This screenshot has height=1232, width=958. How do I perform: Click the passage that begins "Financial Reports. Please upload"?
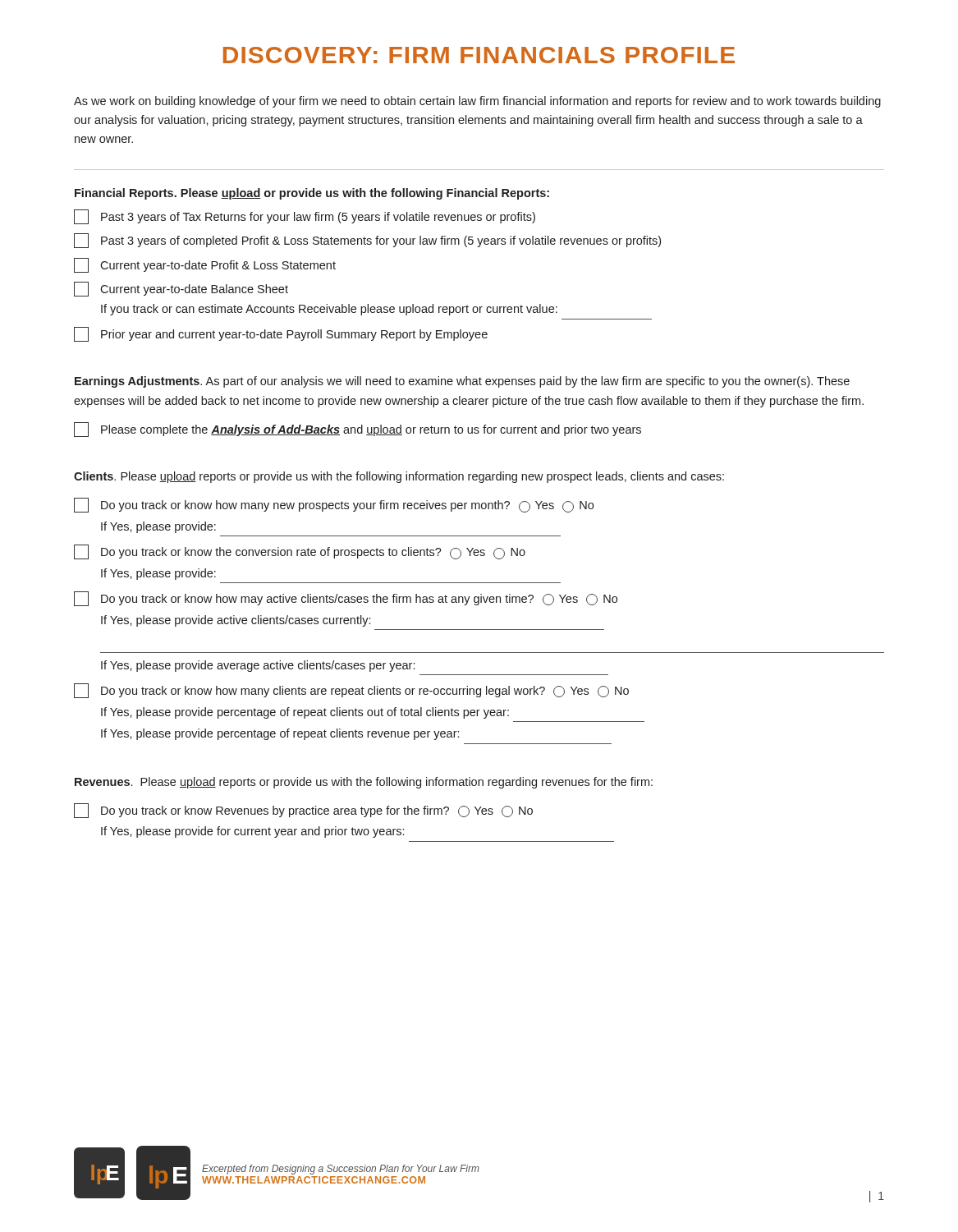tap(312, 193)
